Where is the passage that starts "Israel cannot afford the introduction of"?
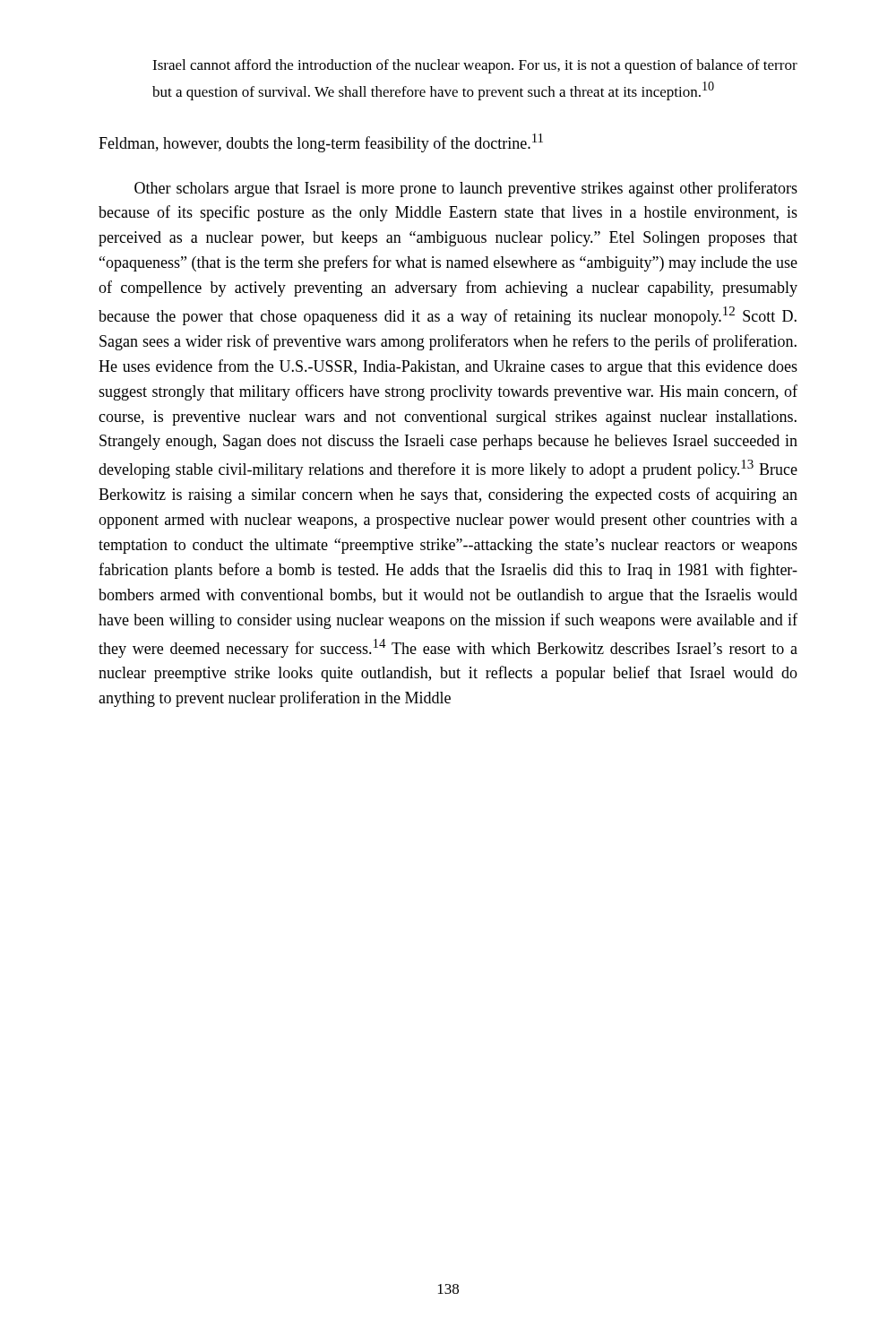The image size is (896, 1344). tap(475, 78)
